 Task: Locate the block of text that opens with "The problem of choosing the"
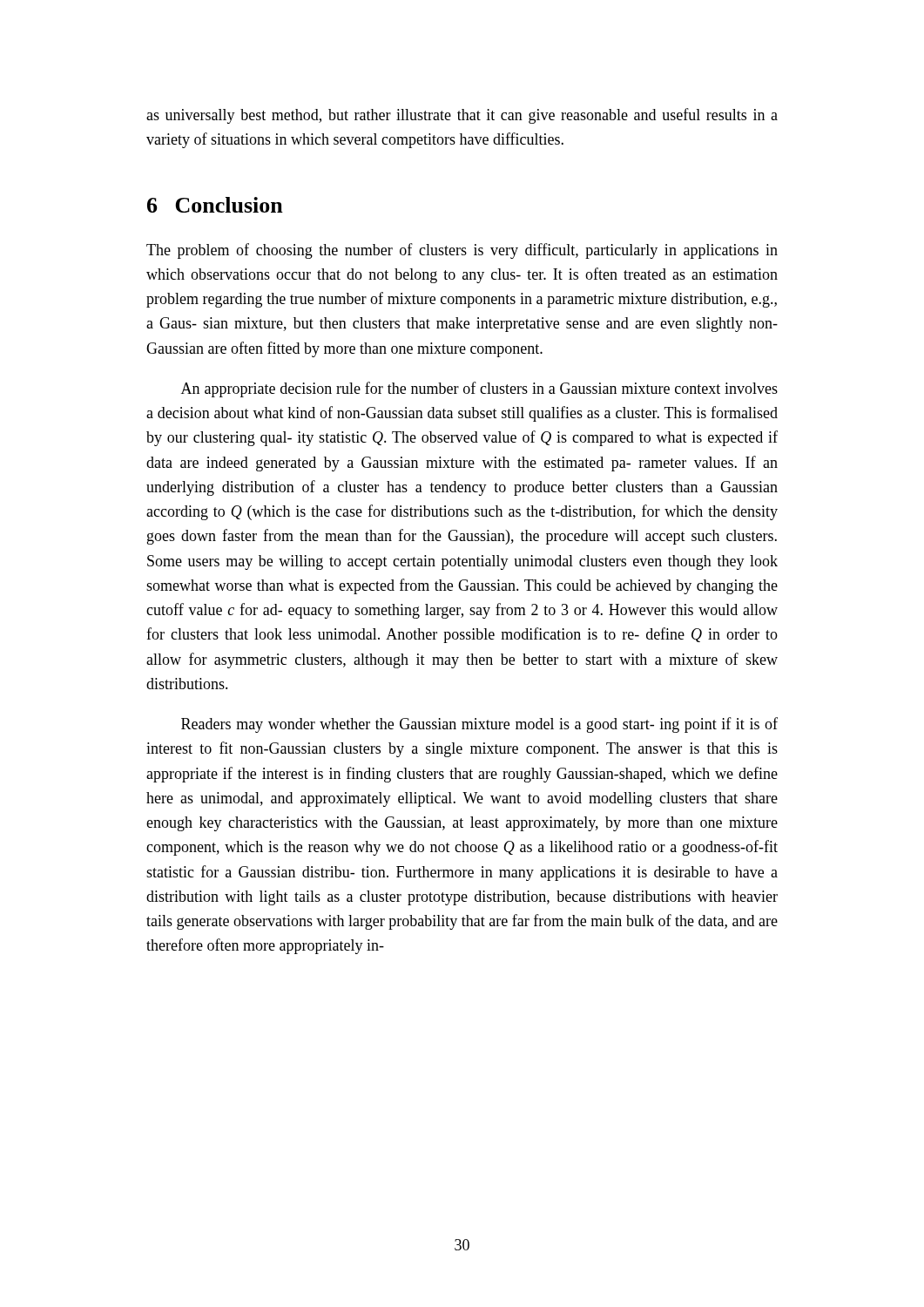462,598
